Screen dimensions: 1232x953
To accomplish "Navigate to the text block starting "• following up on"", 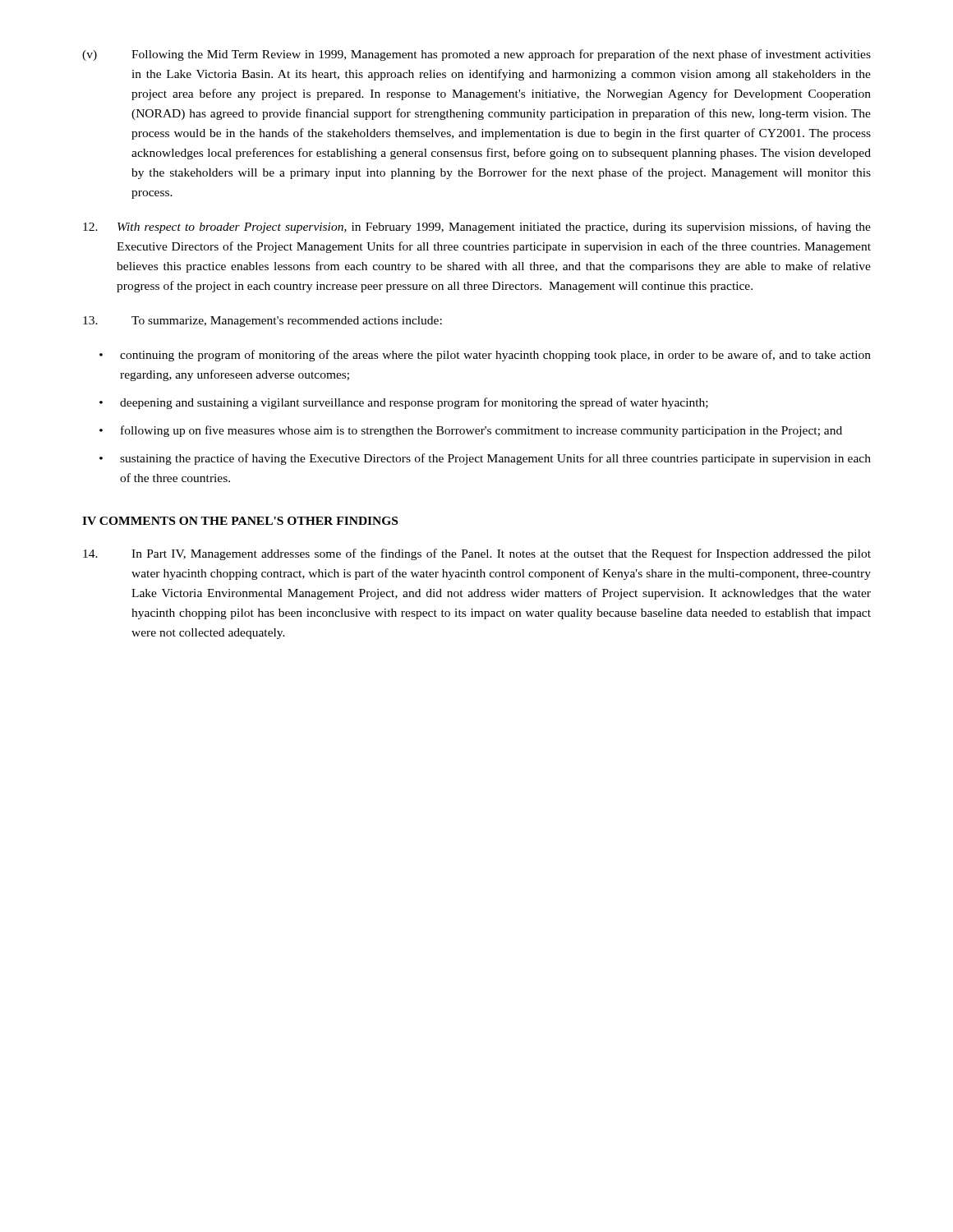I will (x=476, y=431).
